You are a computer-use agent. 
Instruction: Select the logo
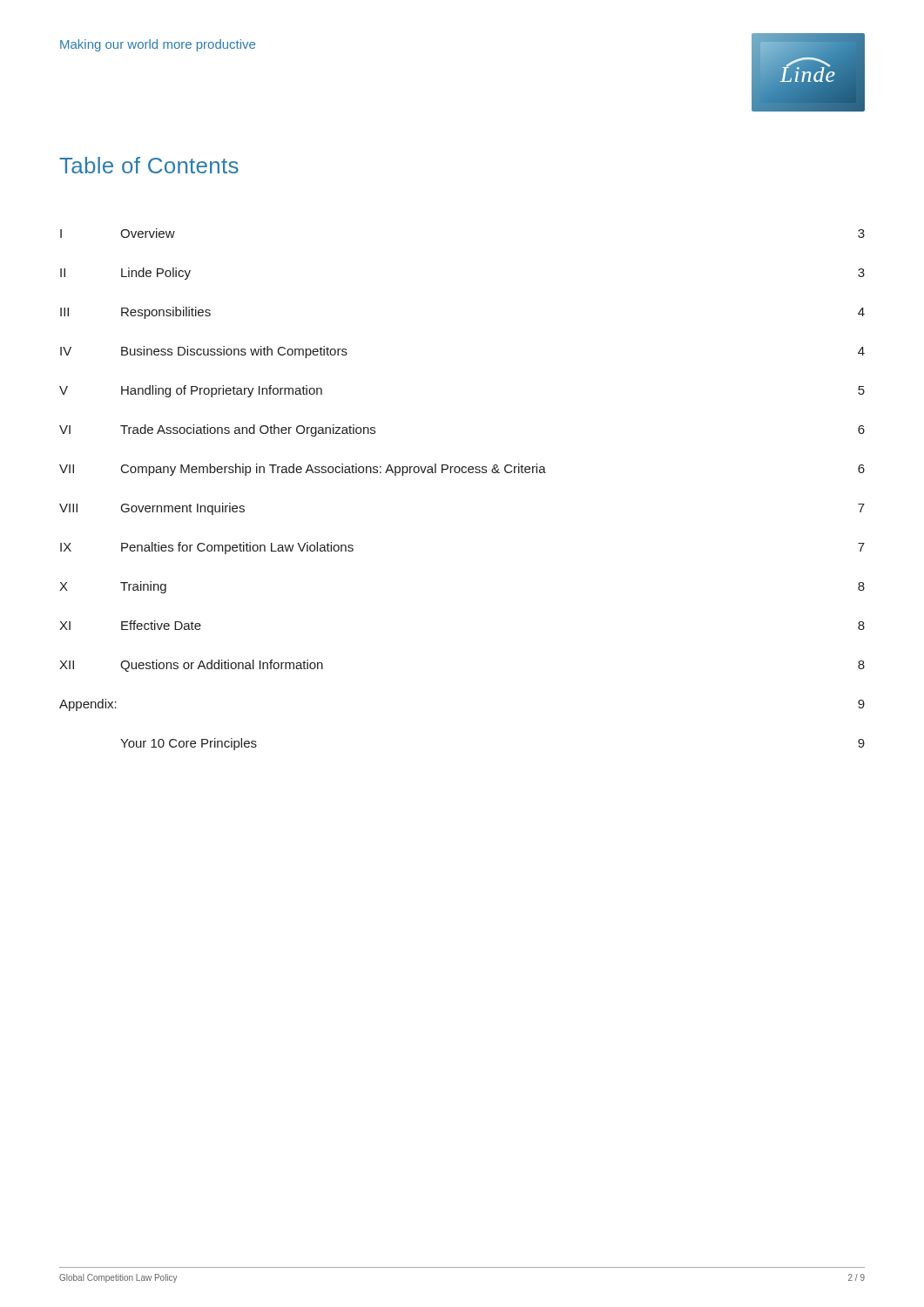point(808,72)
